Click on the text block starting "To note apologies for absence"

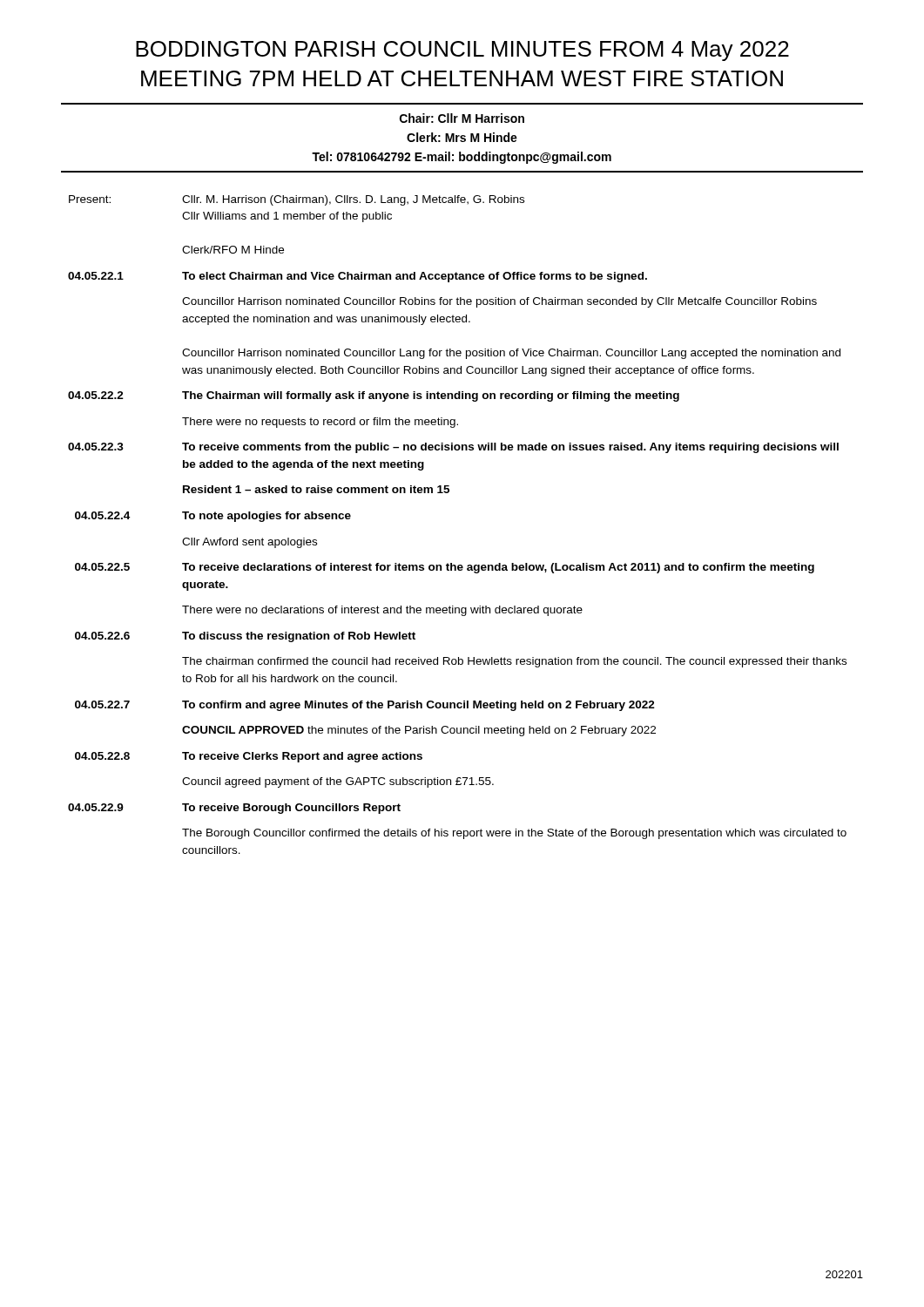click(x=267, y=515)
